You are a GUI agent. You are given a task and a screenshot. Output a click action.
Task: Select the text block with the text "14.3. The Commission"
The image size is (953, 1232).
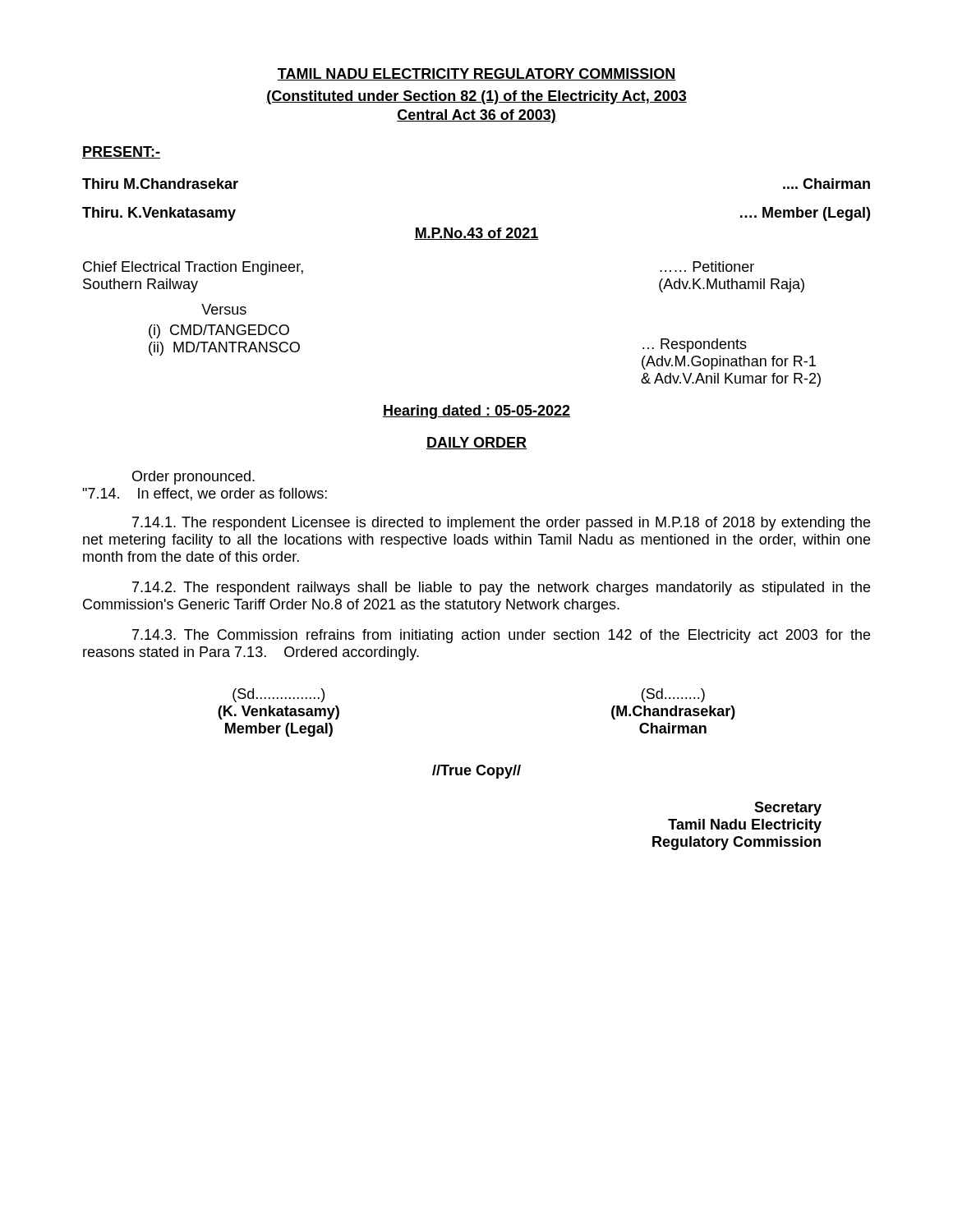coord(476,644)
